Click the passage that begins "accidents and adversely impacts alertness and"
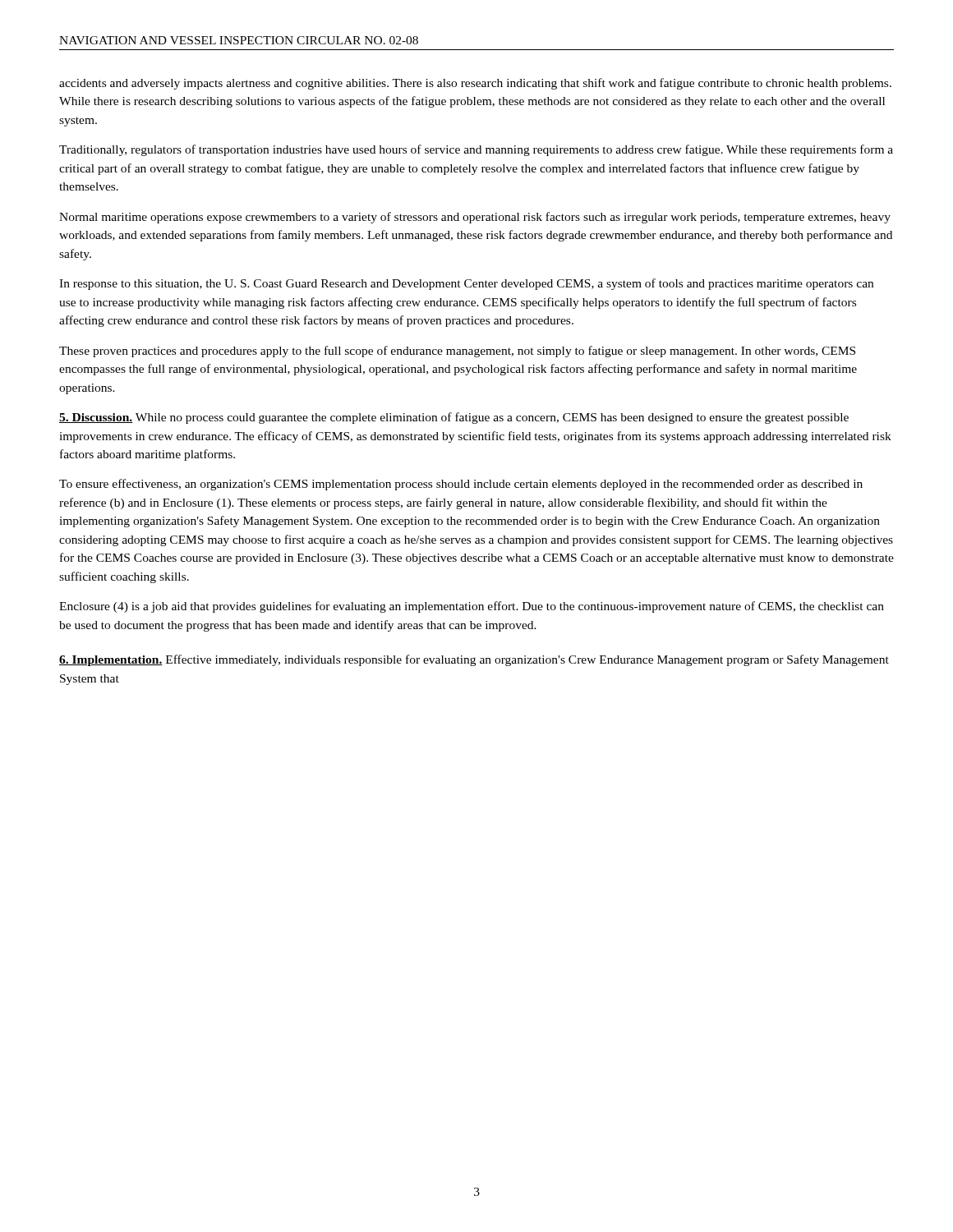953x1232 pixels. click(x=476, y=101)
